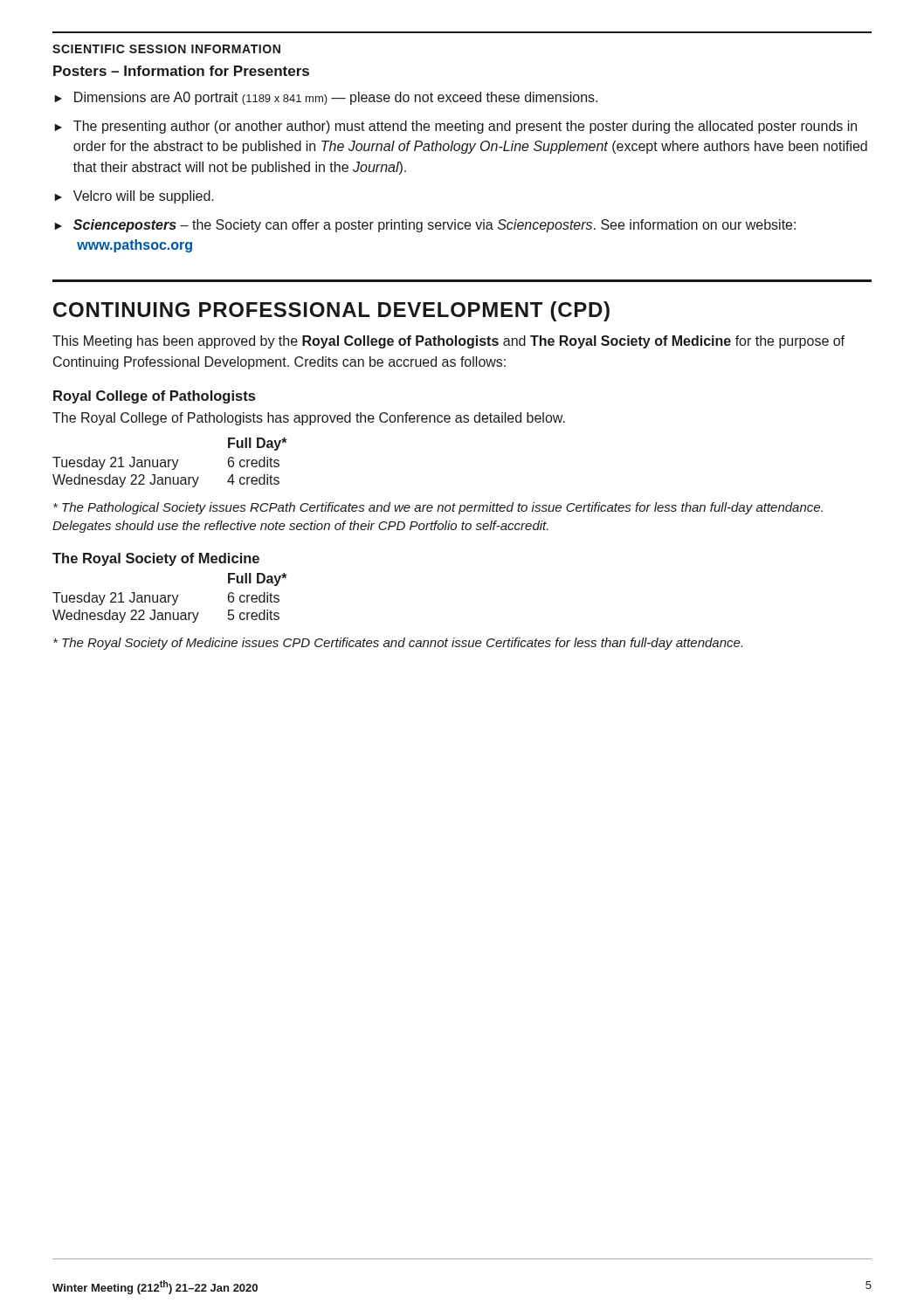Navigate to the element starting "The Pathological Society issues"
924x1310 pixels.
tap(438, 516)
